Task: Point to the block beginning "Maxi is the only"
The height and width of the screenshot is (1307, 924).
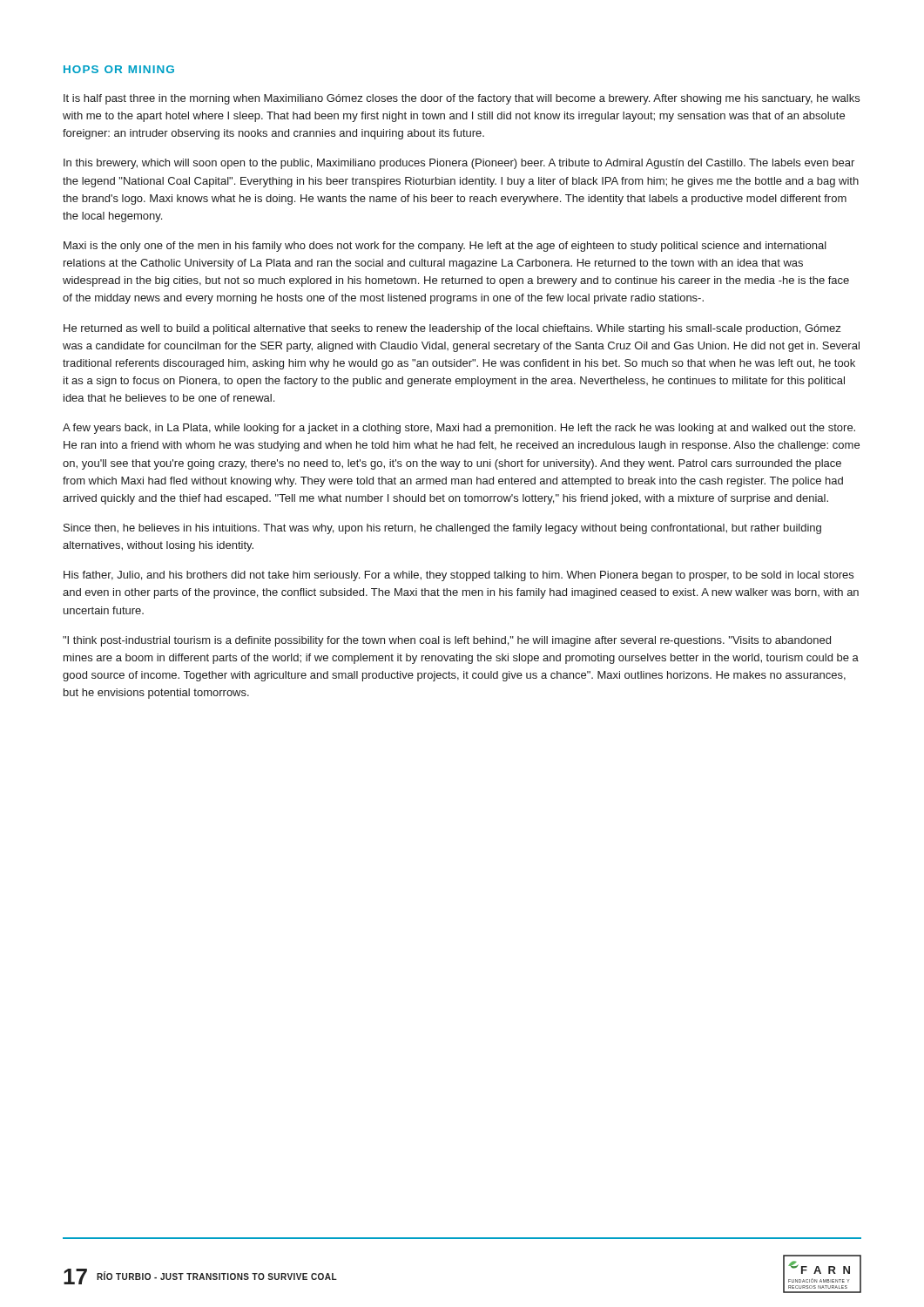Action: point(456,272)
